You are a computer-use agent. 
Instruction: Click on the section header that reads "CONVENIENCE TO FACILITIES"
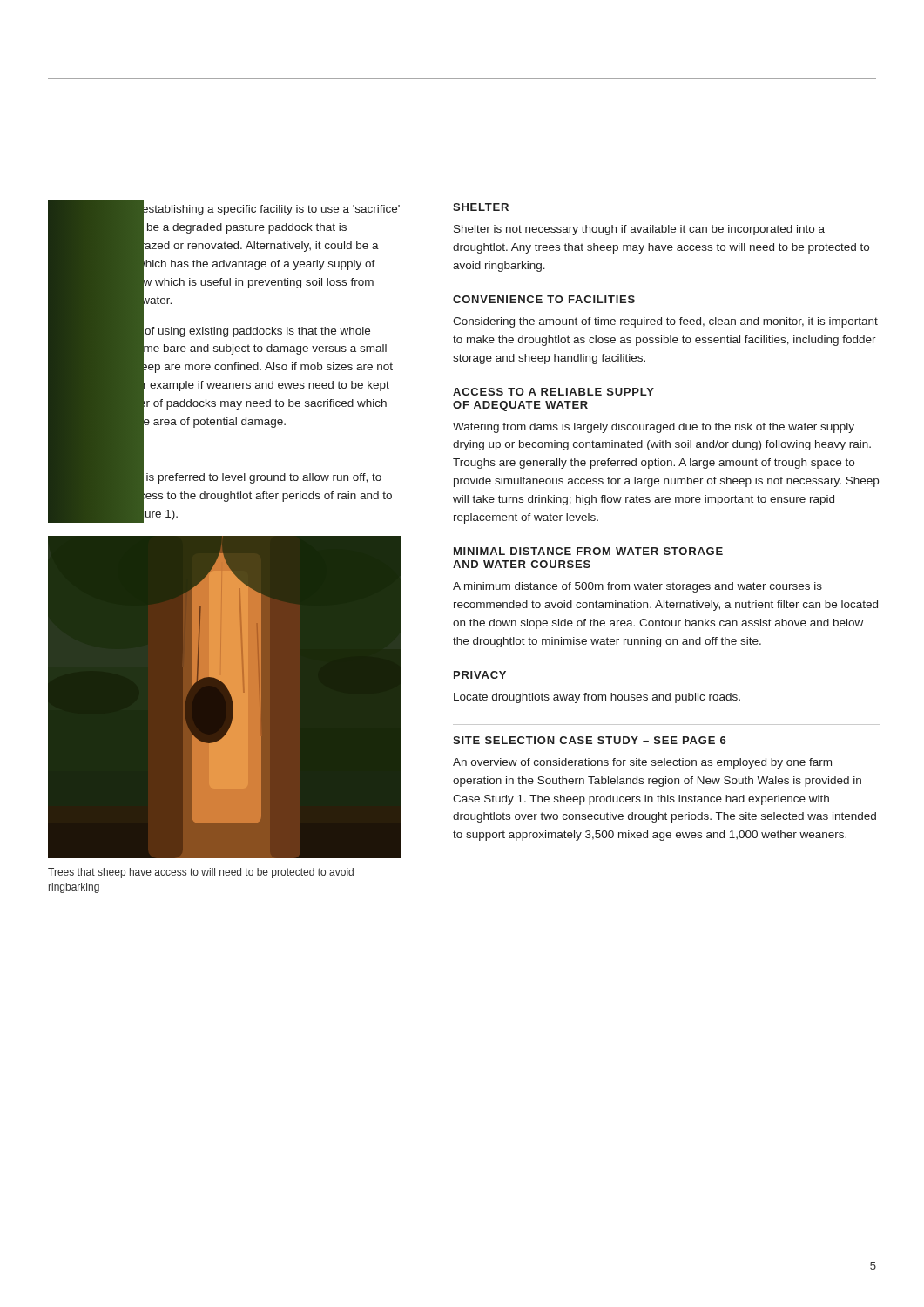click(544, 299)
